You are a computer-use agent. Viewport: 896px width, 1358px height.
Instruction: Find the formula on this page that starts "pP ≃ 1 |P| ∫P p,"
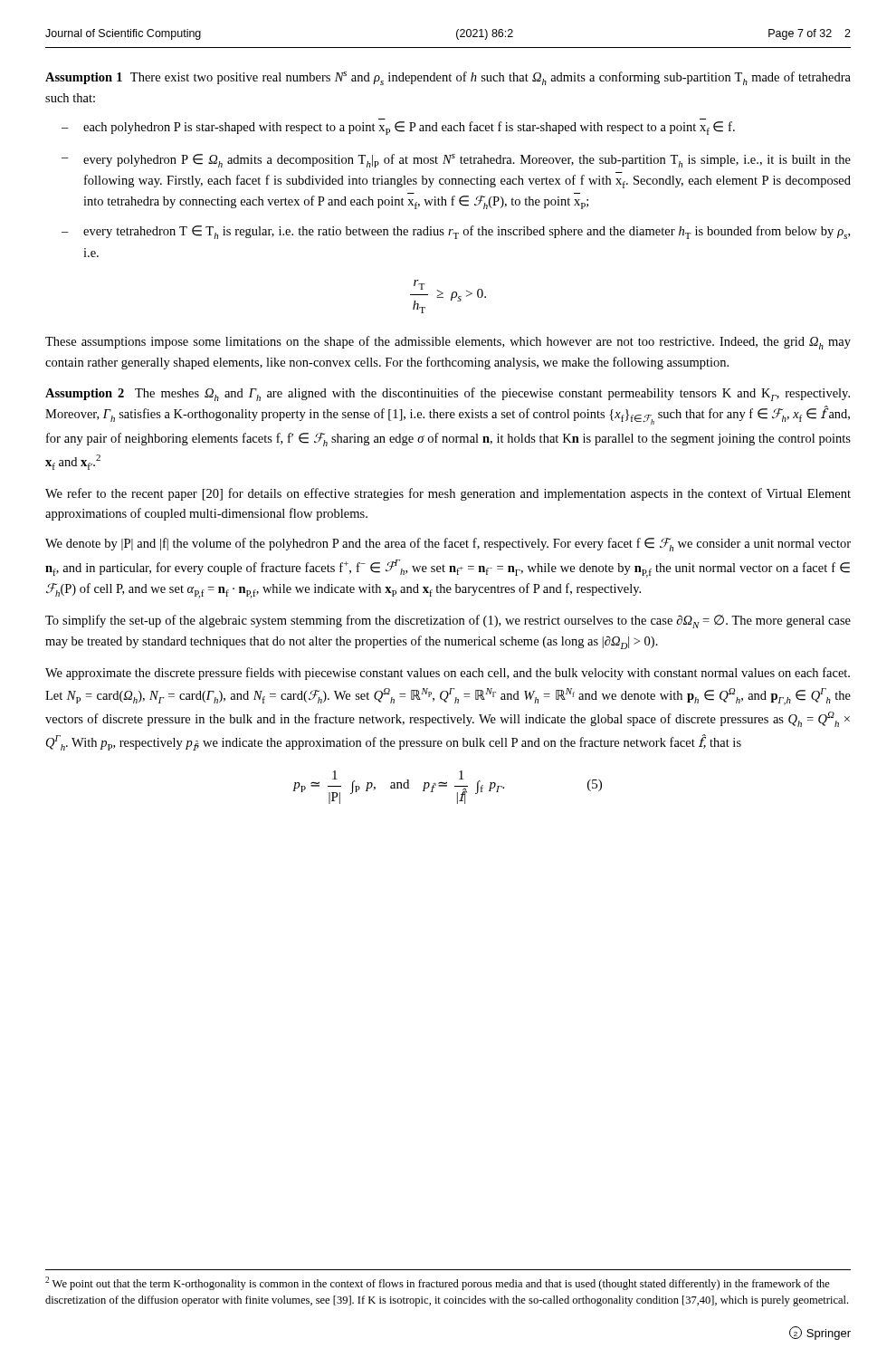pyautogui.click(x=448, y=786)
